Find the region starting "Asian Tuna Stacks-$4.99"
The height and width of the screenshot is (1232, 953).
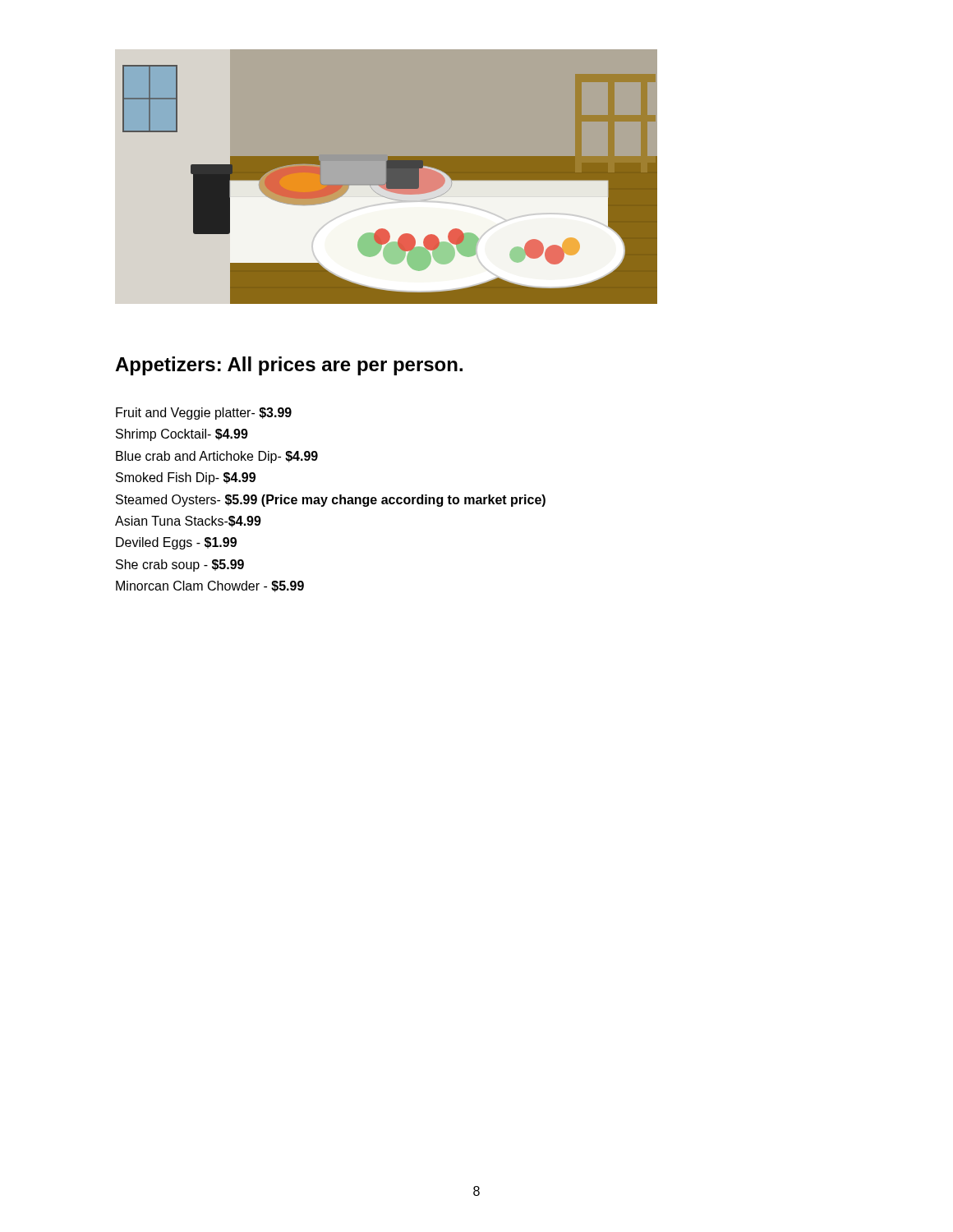(x=188, y=521)
